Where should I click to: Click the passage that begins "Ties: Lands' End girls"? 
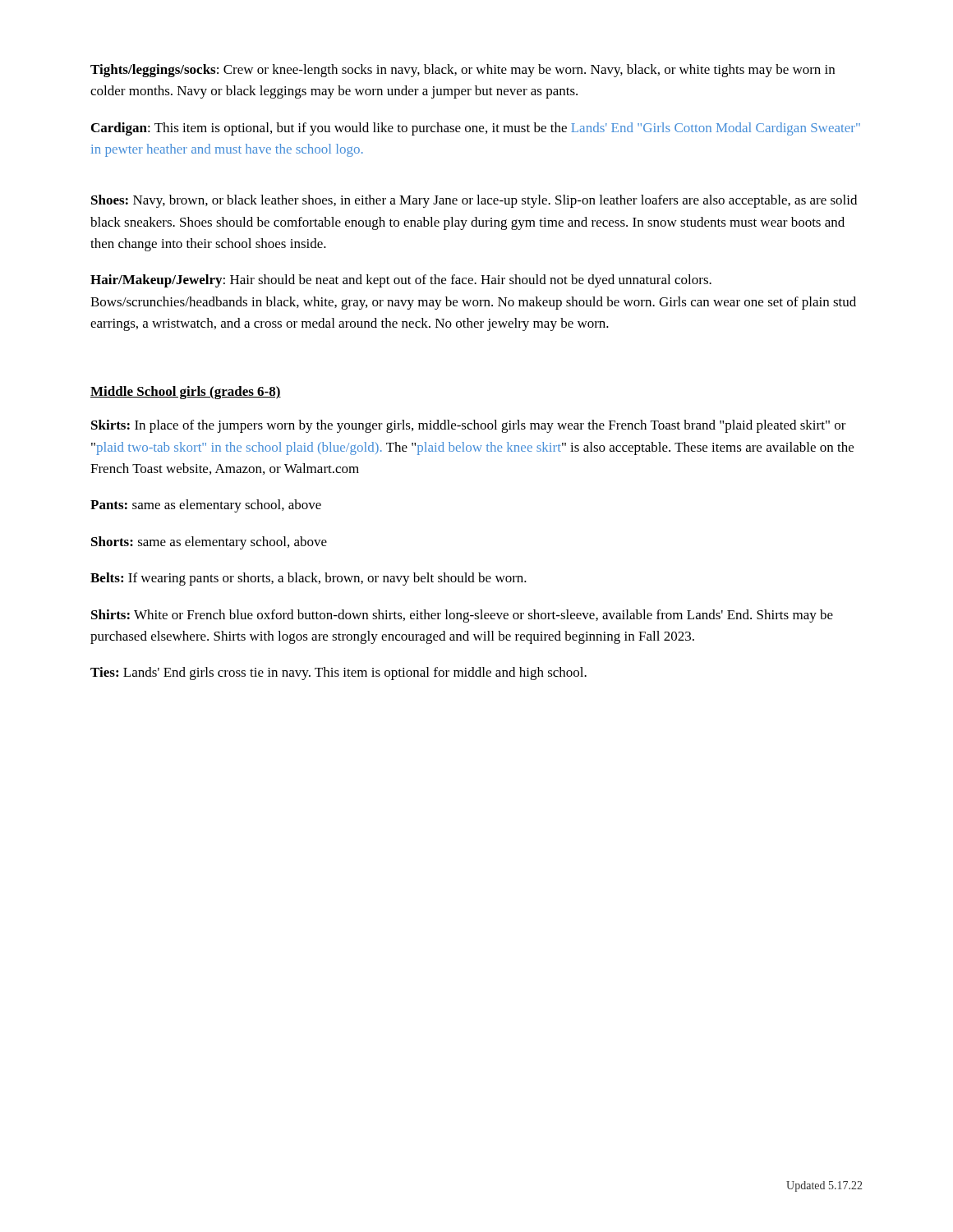(x=339, y=672)
